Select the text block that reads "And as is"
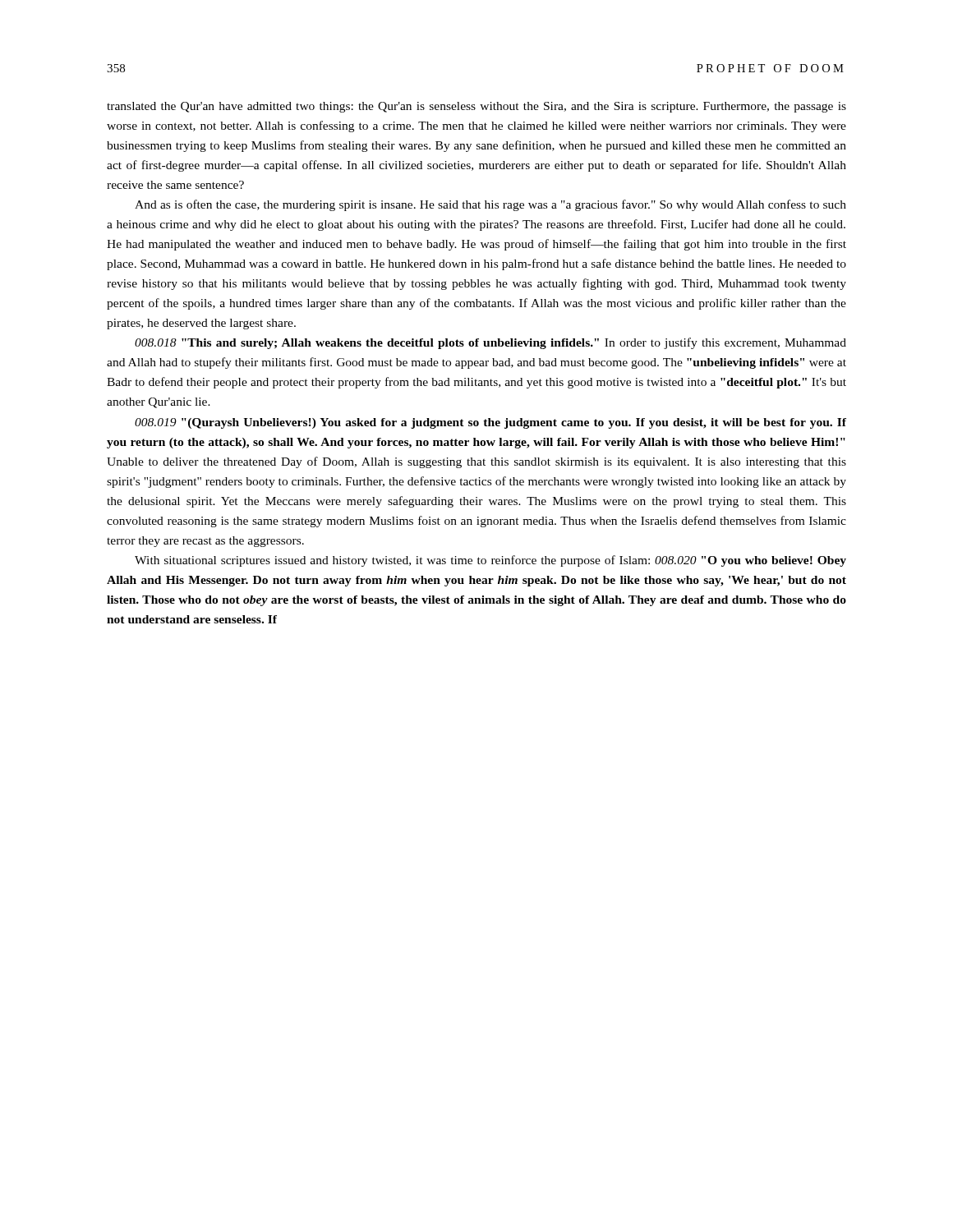Screen dimensions: 1232x953 tap(476, 264)
